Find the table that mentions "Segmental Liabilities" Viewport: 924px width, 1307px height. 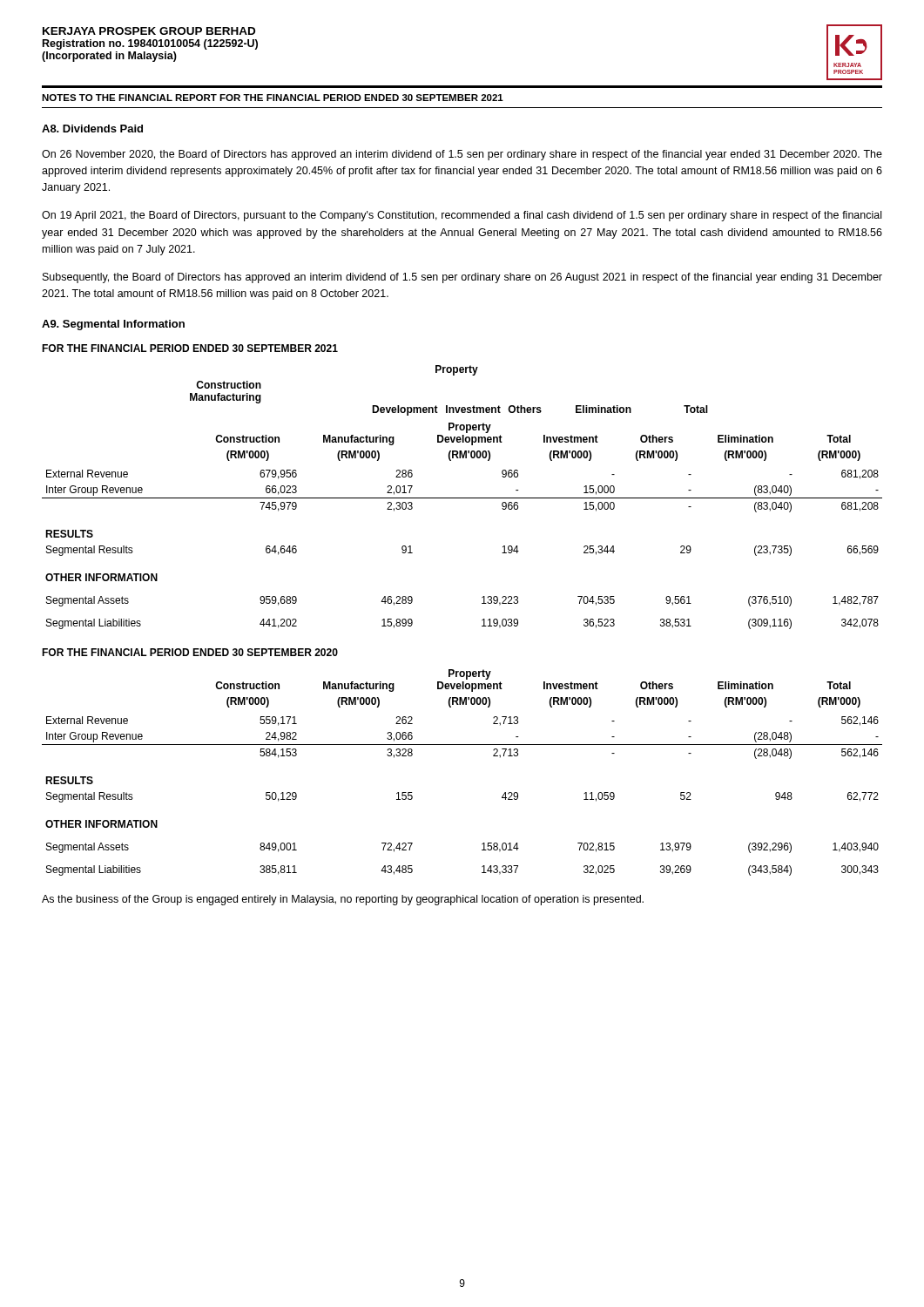click(462, 771)
